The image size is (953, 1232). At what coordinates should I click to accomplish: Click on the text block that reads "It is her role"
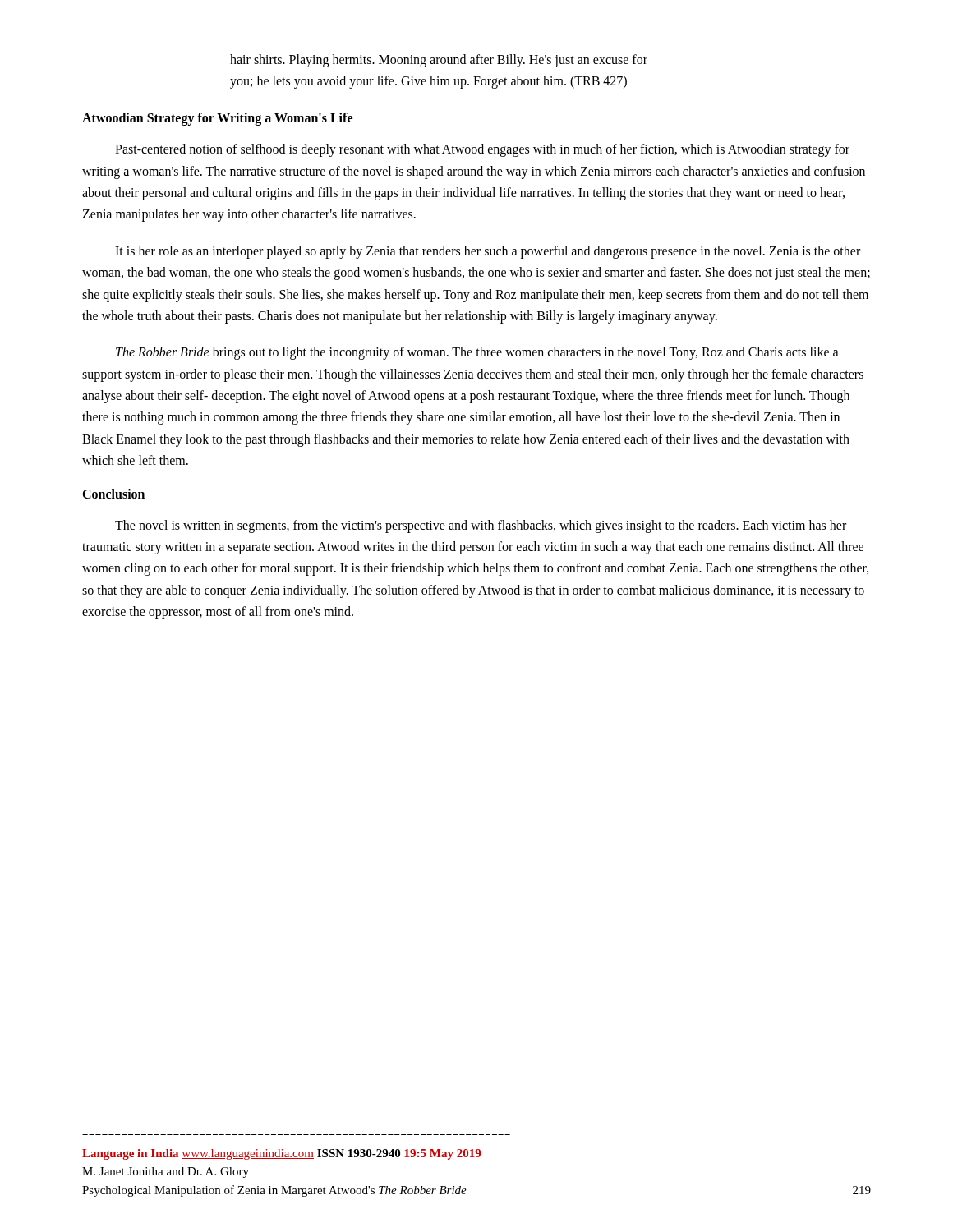(476, 283)
